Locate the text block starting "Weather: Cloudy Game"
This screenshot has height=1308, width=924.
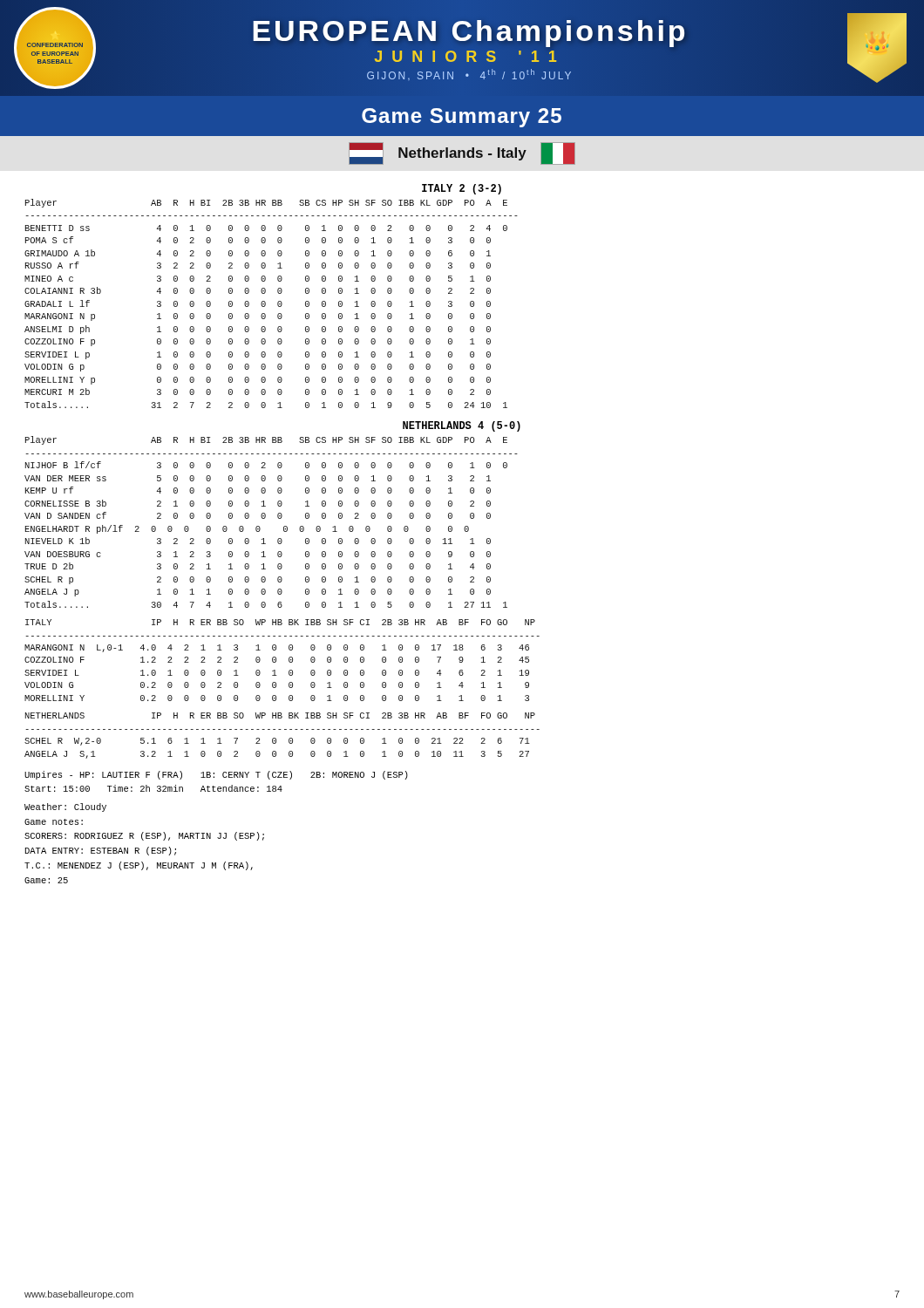145,844
